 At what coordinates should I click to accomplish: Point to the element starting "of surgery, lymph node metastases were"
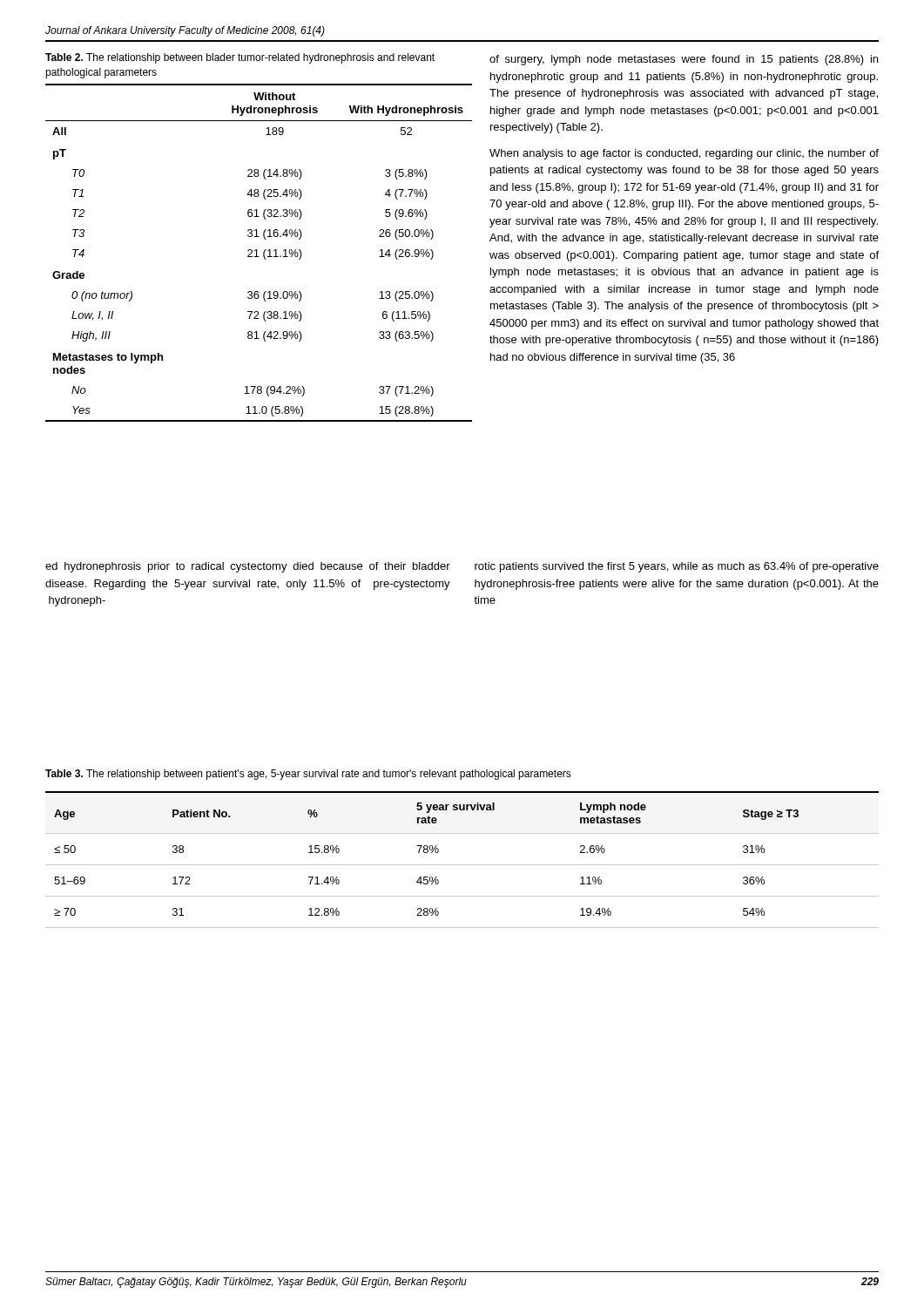(x=684, y=208)
